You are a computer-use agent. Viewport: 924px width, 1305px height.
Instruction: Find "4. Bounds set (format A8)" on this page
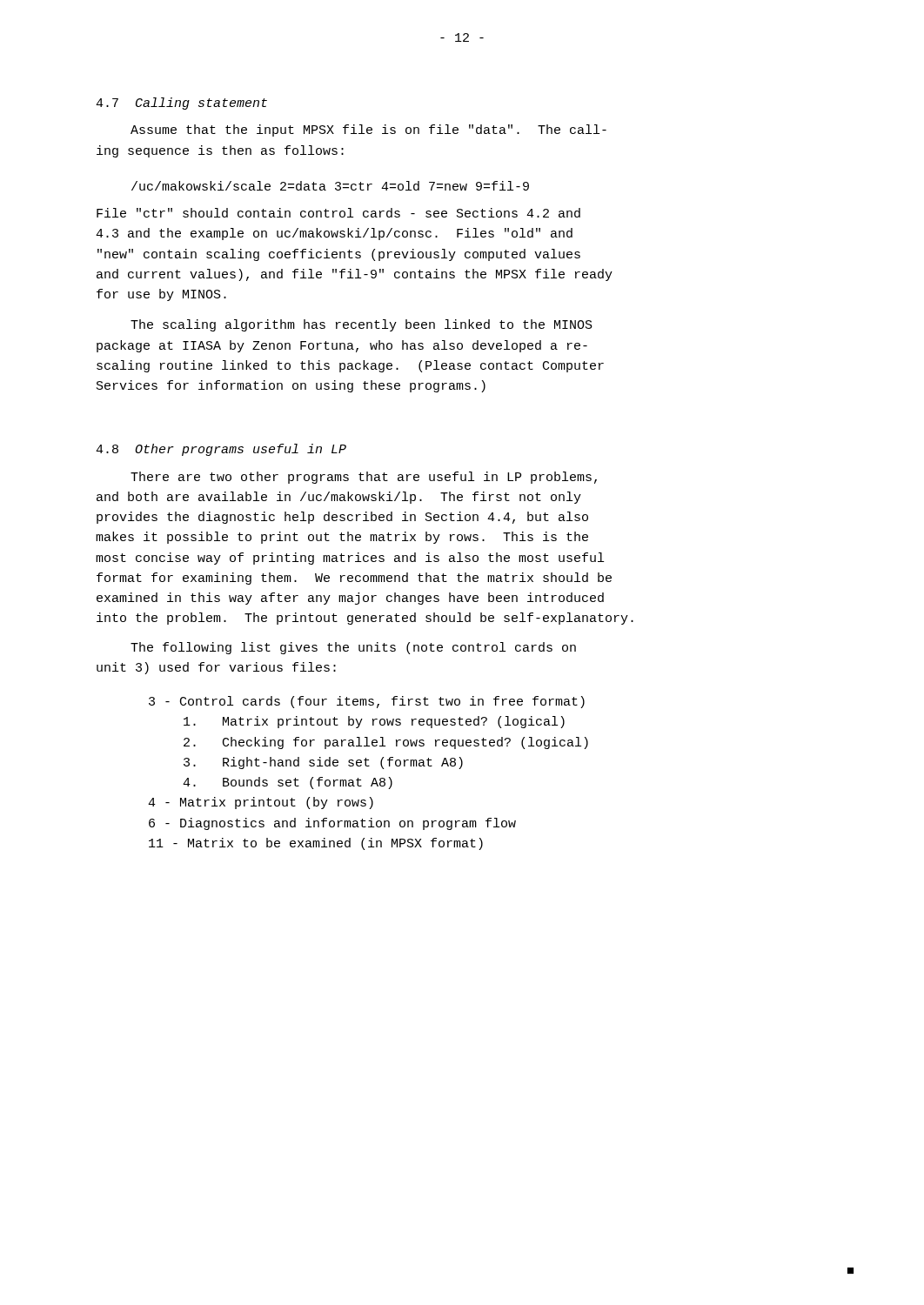288,783
